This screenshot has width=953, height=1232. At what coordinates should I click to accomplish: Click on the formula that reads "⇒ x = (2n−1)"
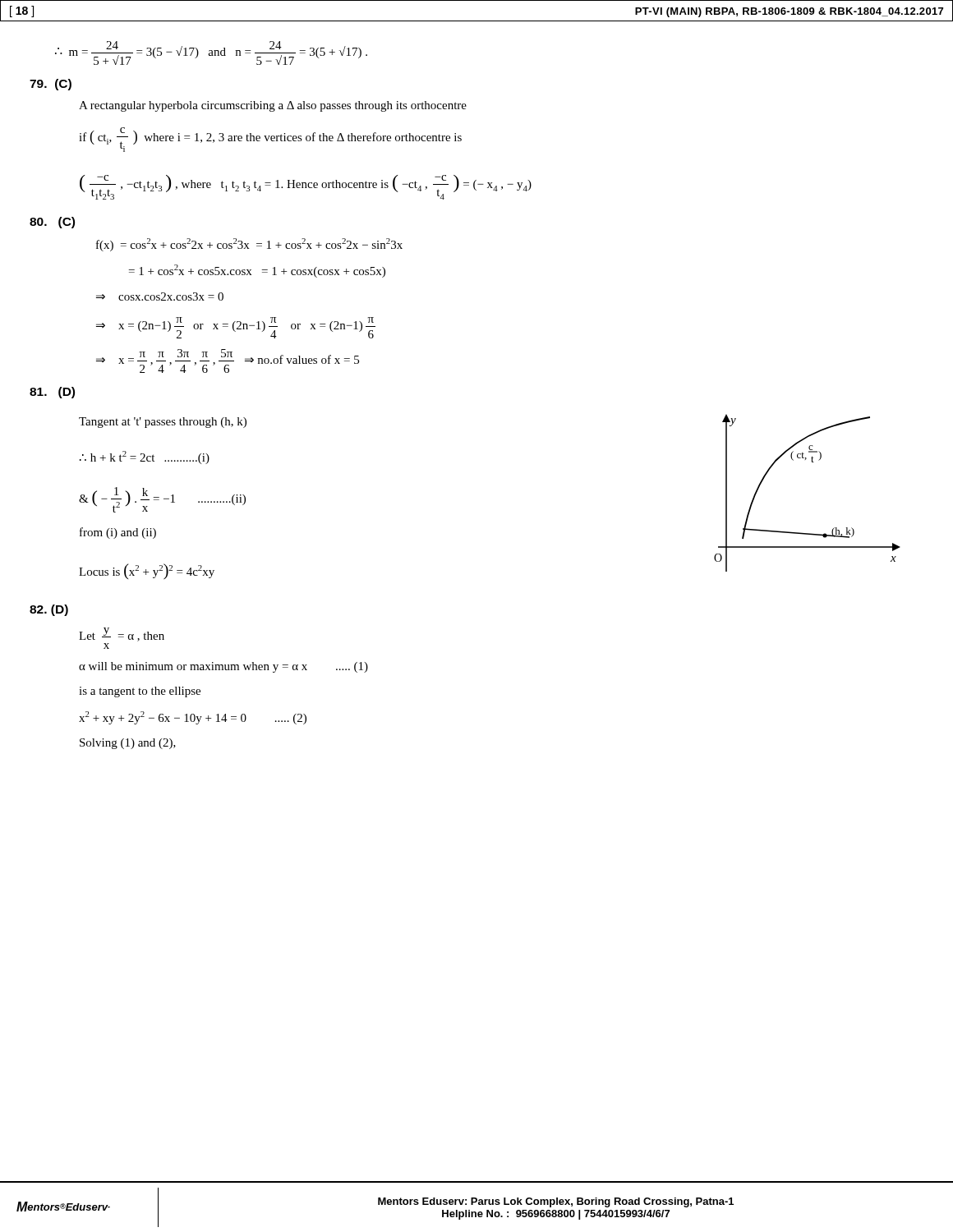[235, 327]
